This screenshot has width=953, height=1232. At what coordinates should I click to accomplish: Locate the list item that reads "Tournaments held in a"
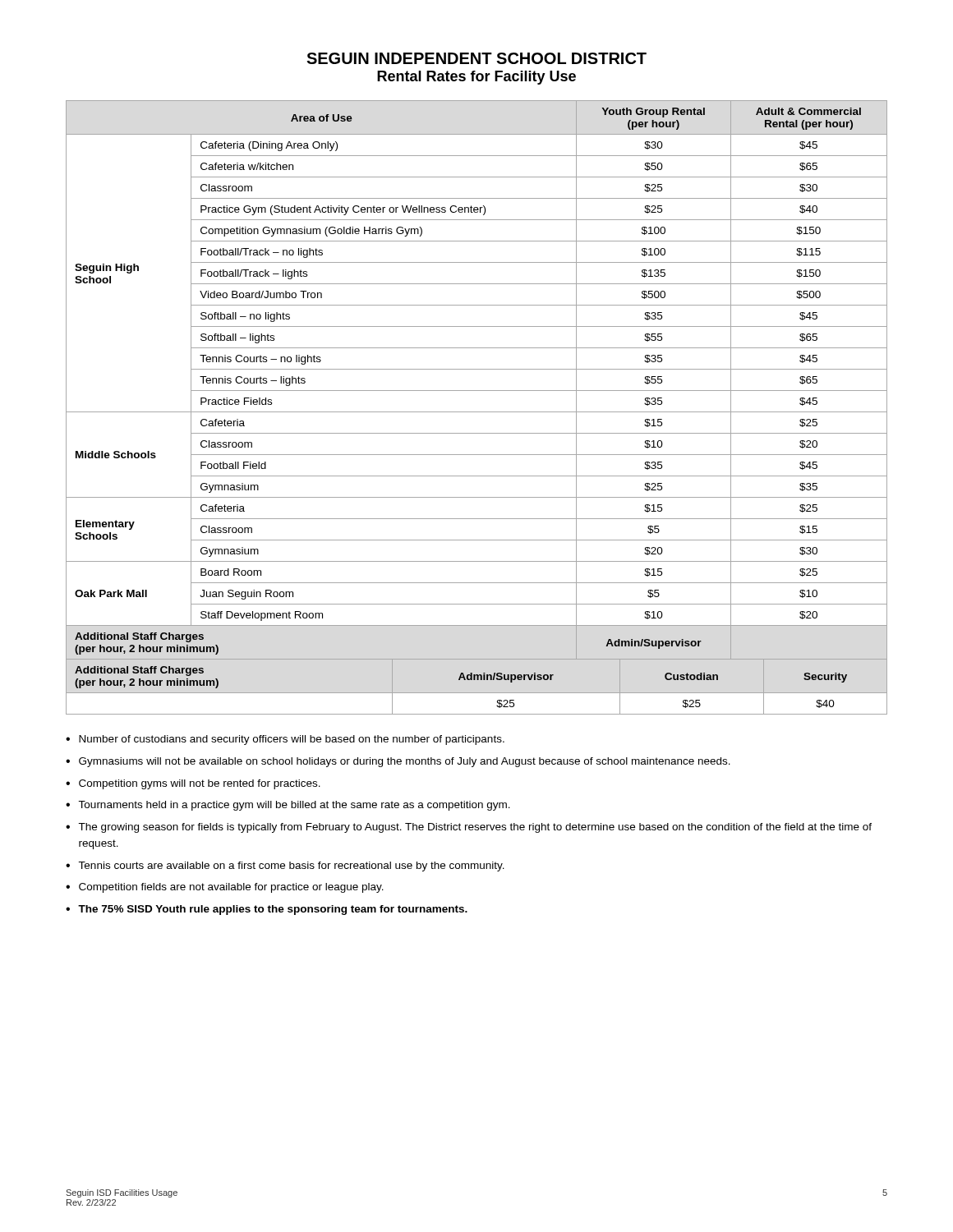tap(295, 805)
